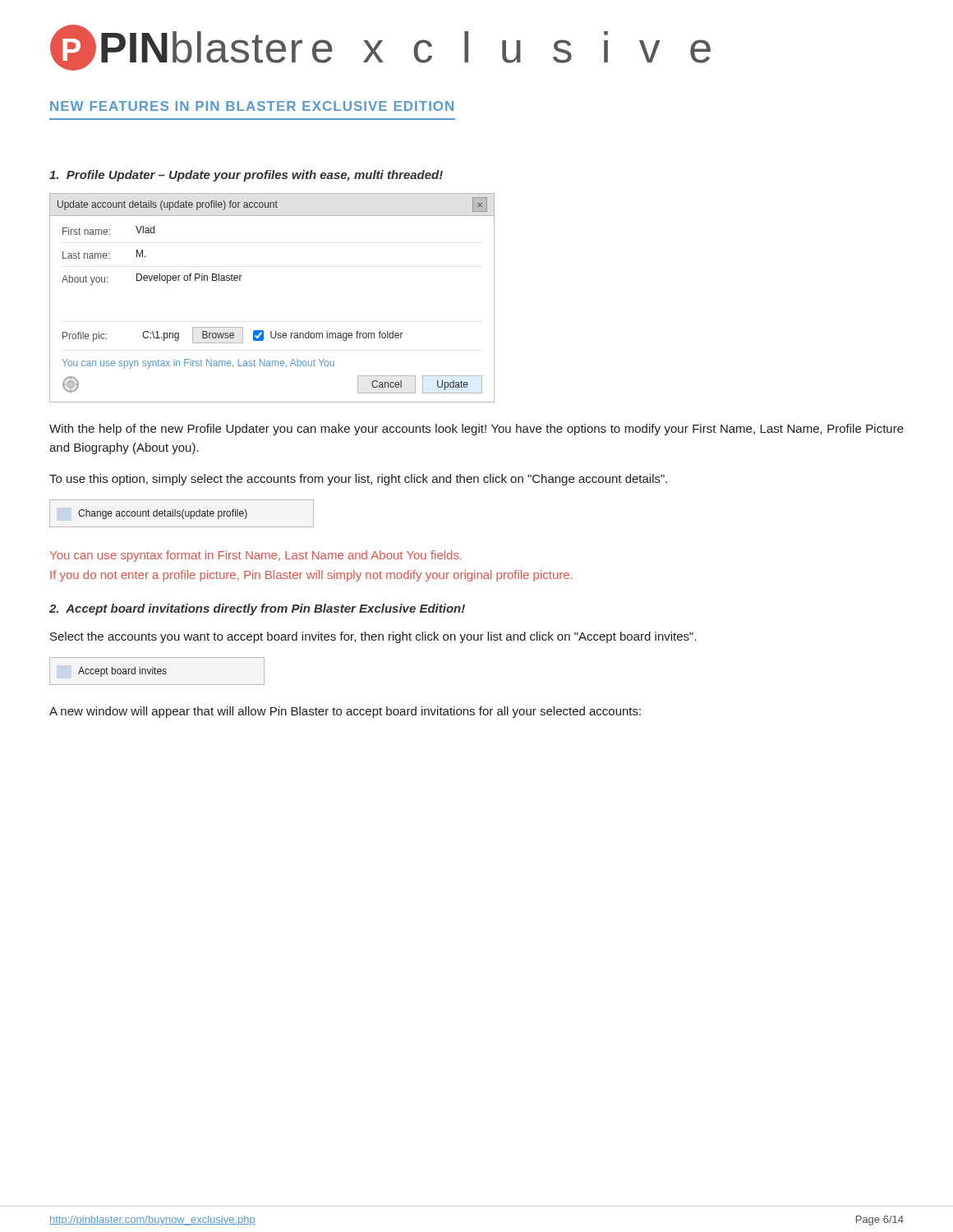Where is the passage that starts "Profile Updater – Update your profiles with"?
The width and height of the screenshot is (953, 1232).
pos(246,176)
